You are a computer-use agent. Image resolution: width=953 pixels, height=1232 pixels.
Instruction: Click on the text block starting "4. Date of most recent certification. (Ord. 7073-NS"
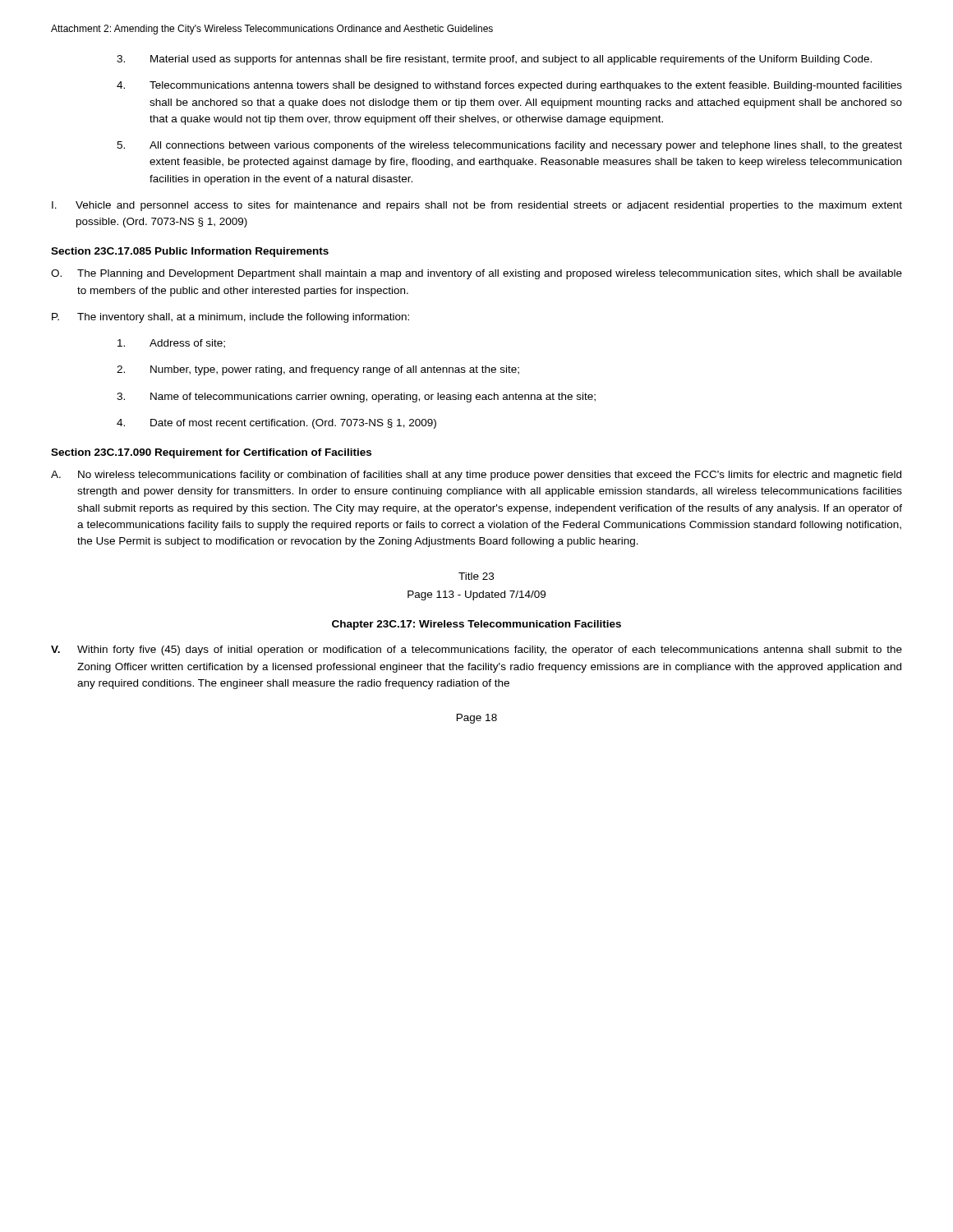(x=276, y=424)
